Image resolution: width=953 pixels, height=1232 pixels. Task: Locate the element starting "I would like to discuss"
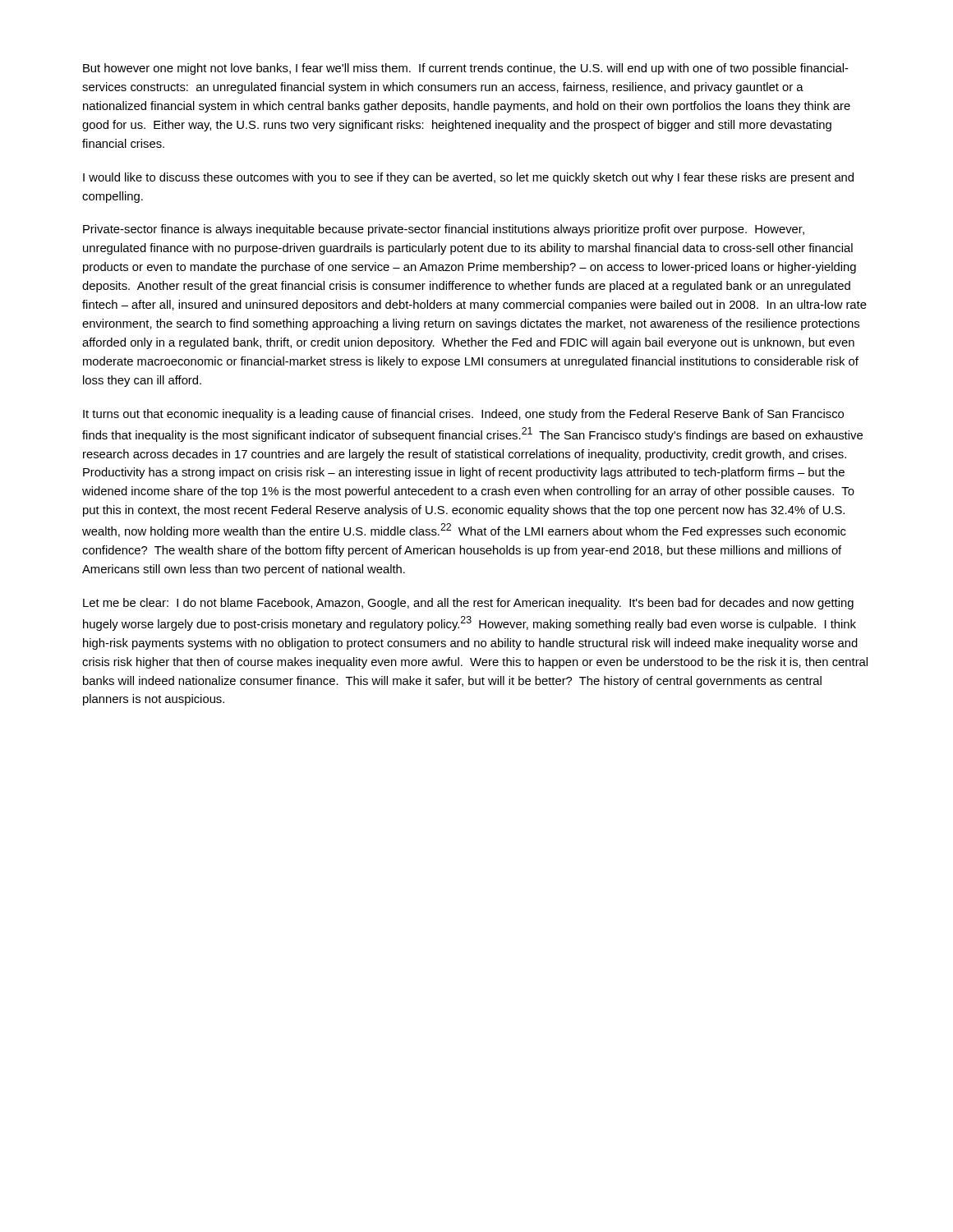tap(468, 187)
